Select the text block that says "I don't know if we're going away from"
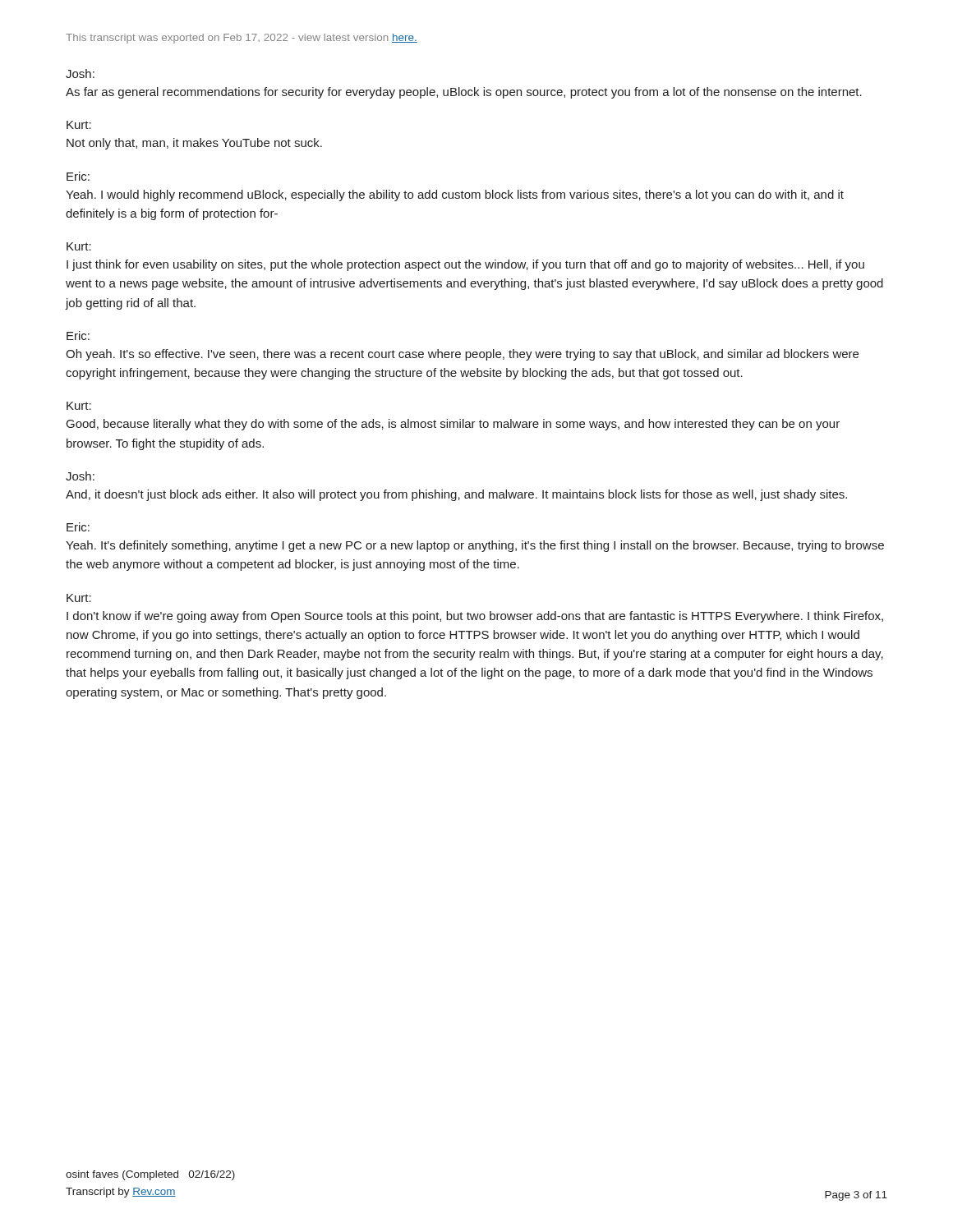Screen dimensions: 1232x953 (x=475, y=653)
